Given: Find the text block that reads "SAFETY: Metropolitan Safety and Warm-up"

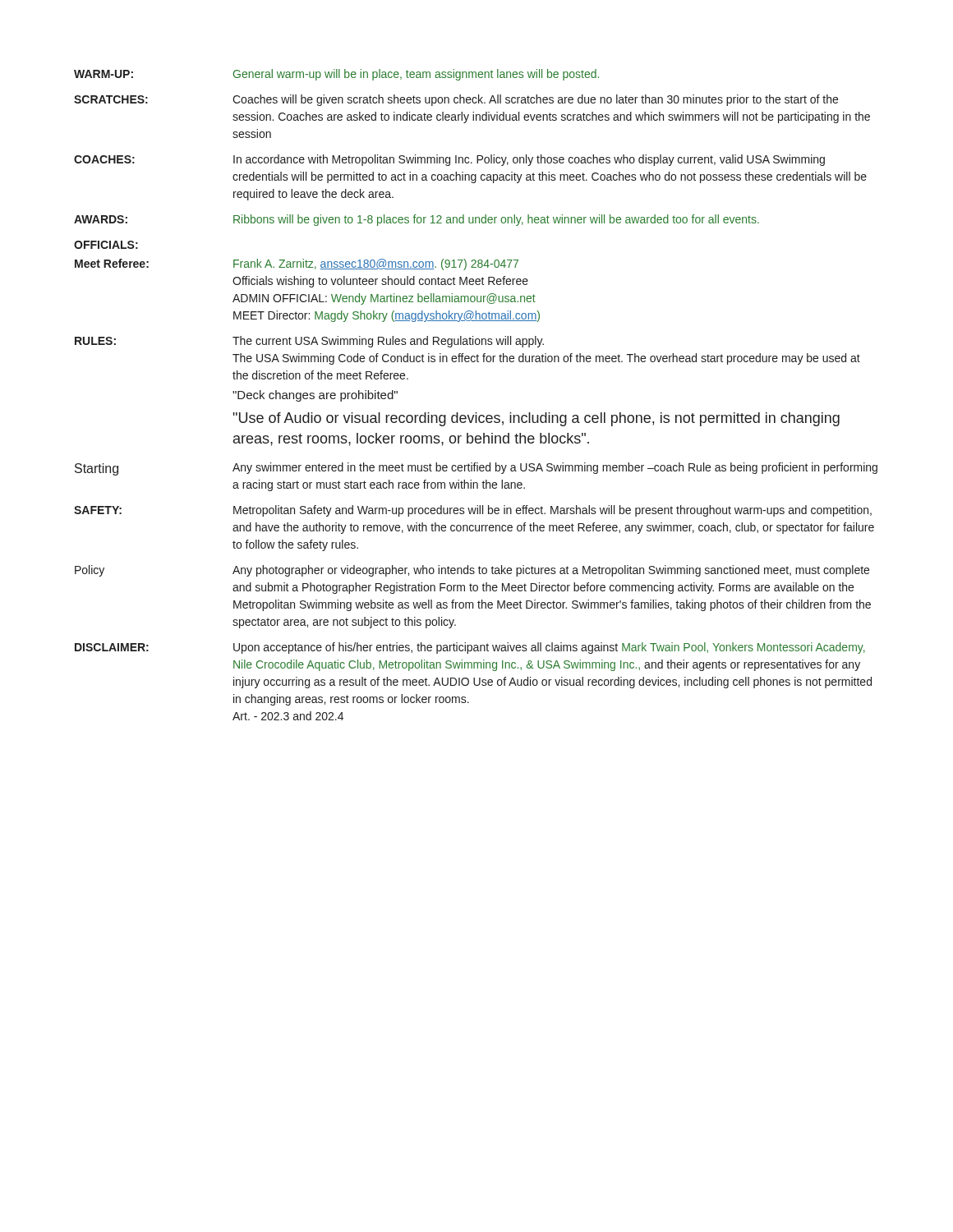Looking at the screenshot, I should click(x=476, y=528).
